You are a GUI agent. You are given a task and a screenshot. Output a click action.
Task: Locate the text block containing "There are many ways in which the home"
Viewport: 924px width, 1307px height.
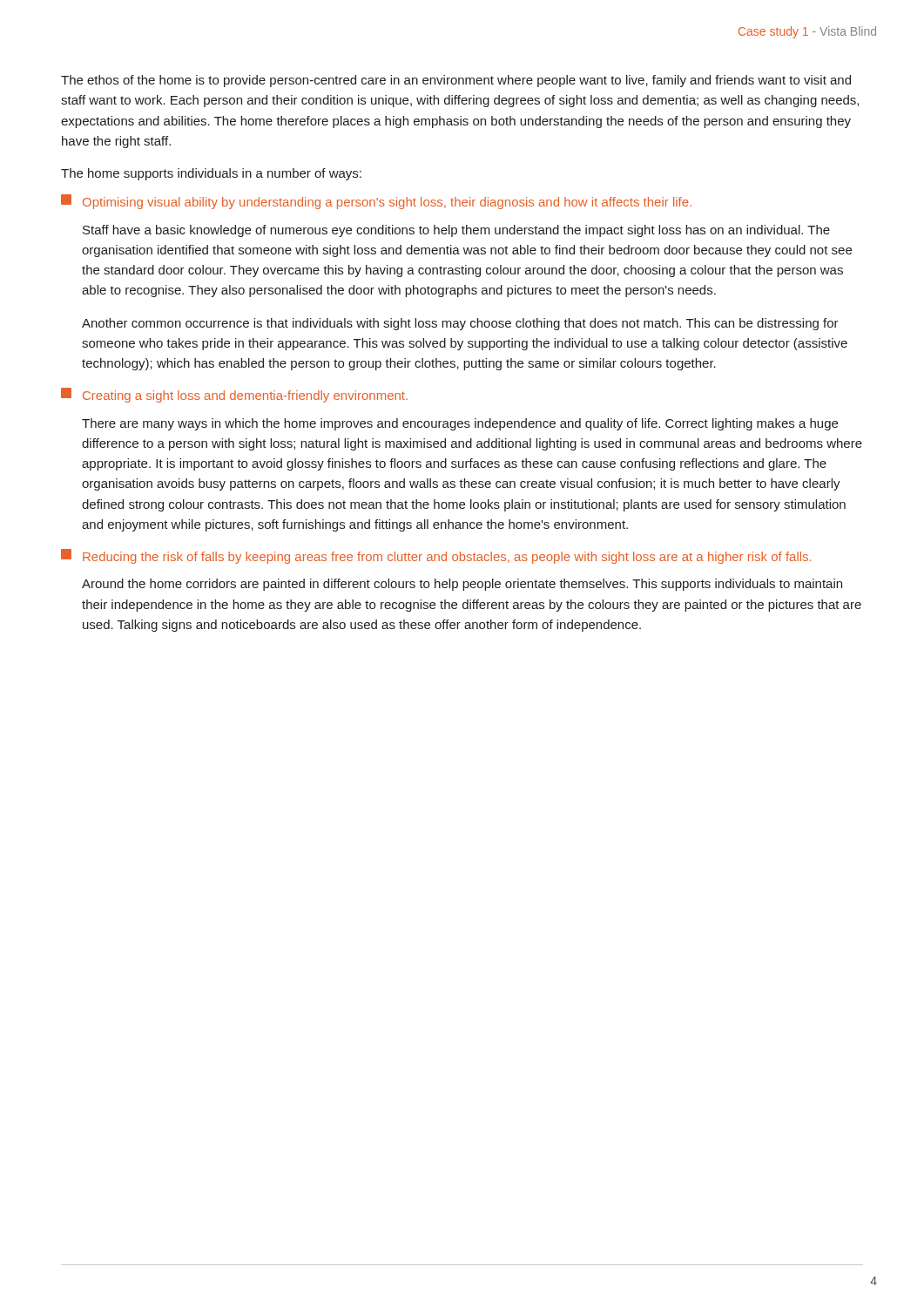click(x=472, y=473)
